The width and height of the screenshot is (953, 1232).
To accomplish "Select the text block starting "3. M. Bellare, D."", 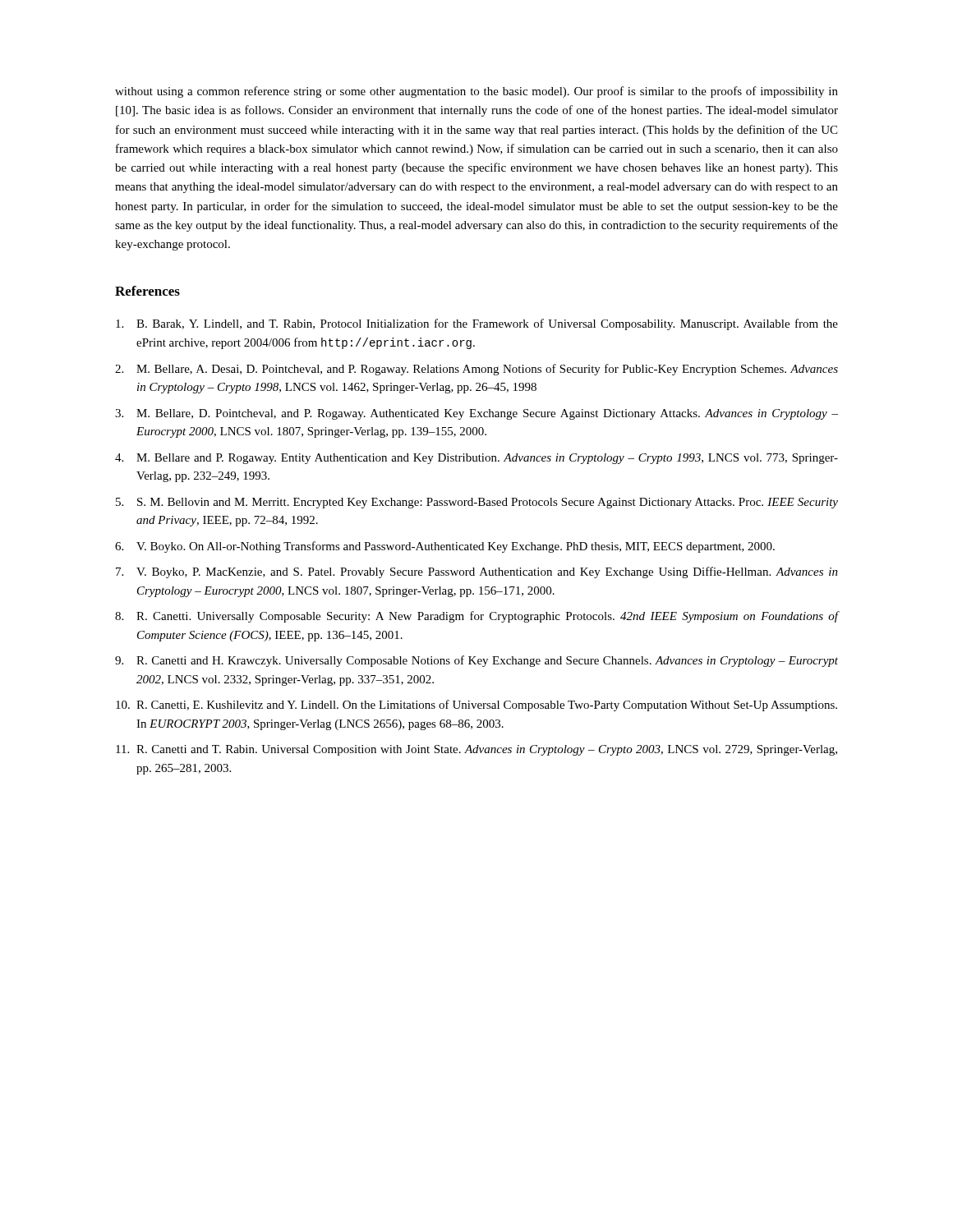I will 476,422.
